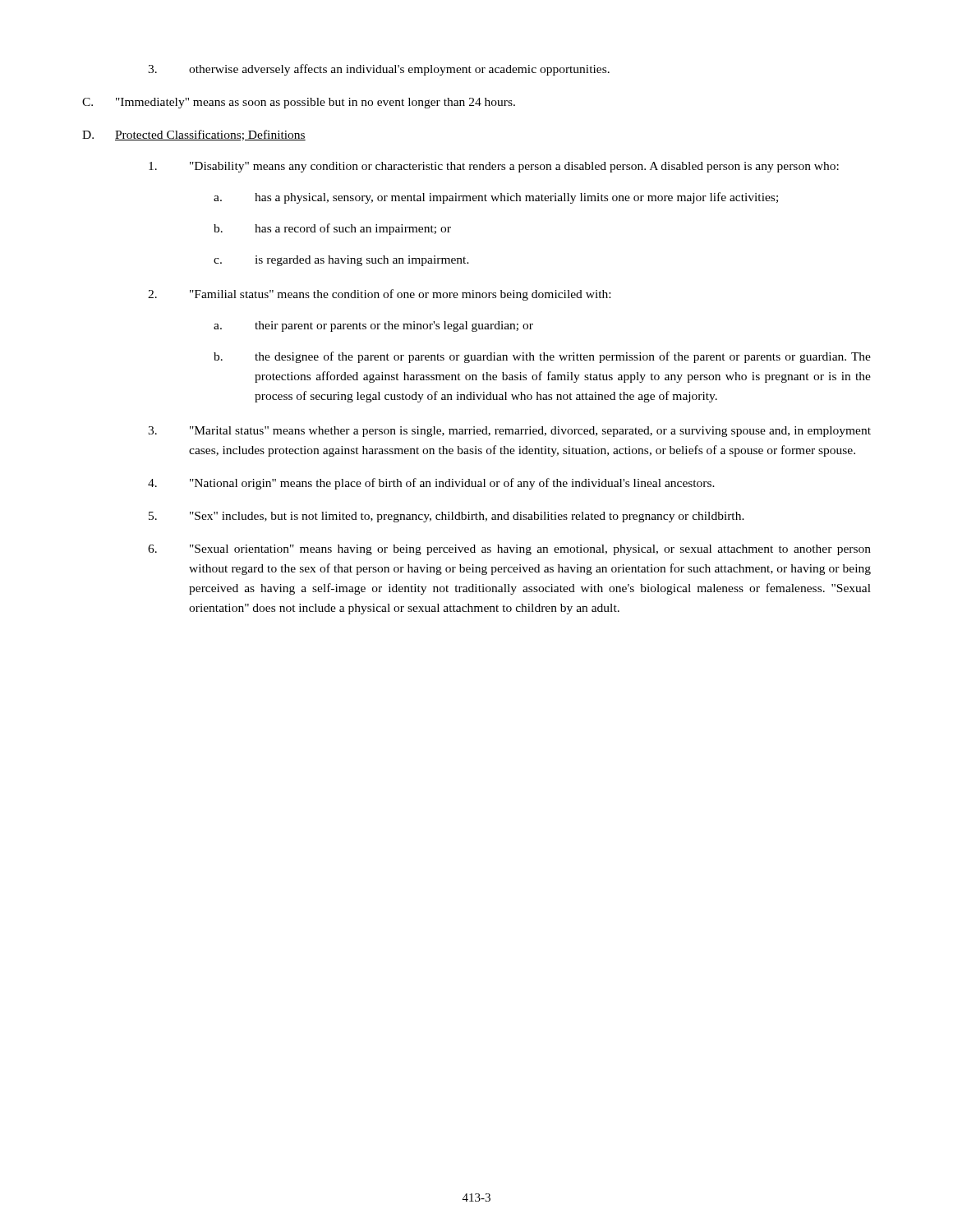Point to the block beginning "b. has a"
The height and width of the screenshot is (1232, 953).
point(332,229)
